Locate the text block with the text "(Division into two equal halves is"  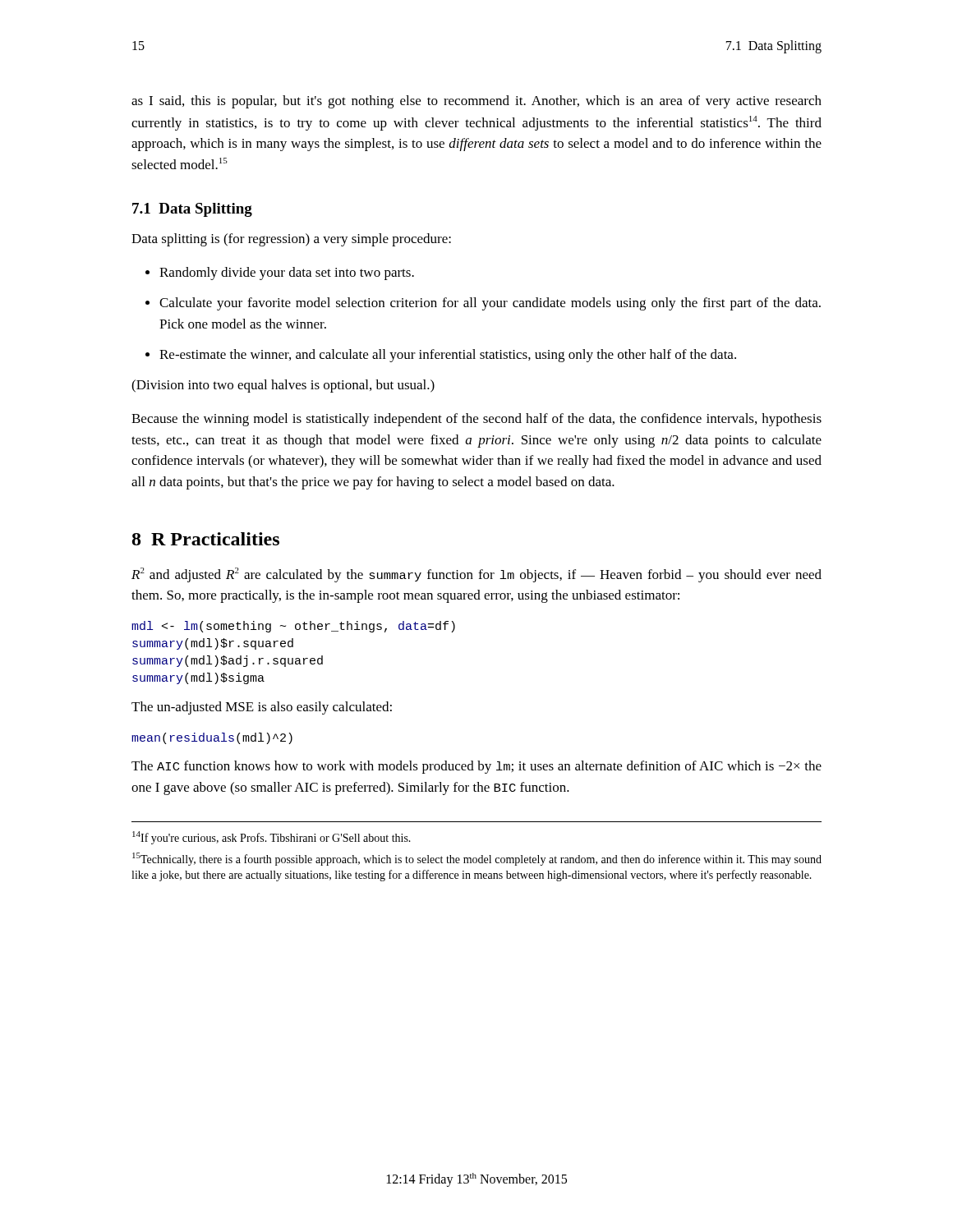(476, 433)
